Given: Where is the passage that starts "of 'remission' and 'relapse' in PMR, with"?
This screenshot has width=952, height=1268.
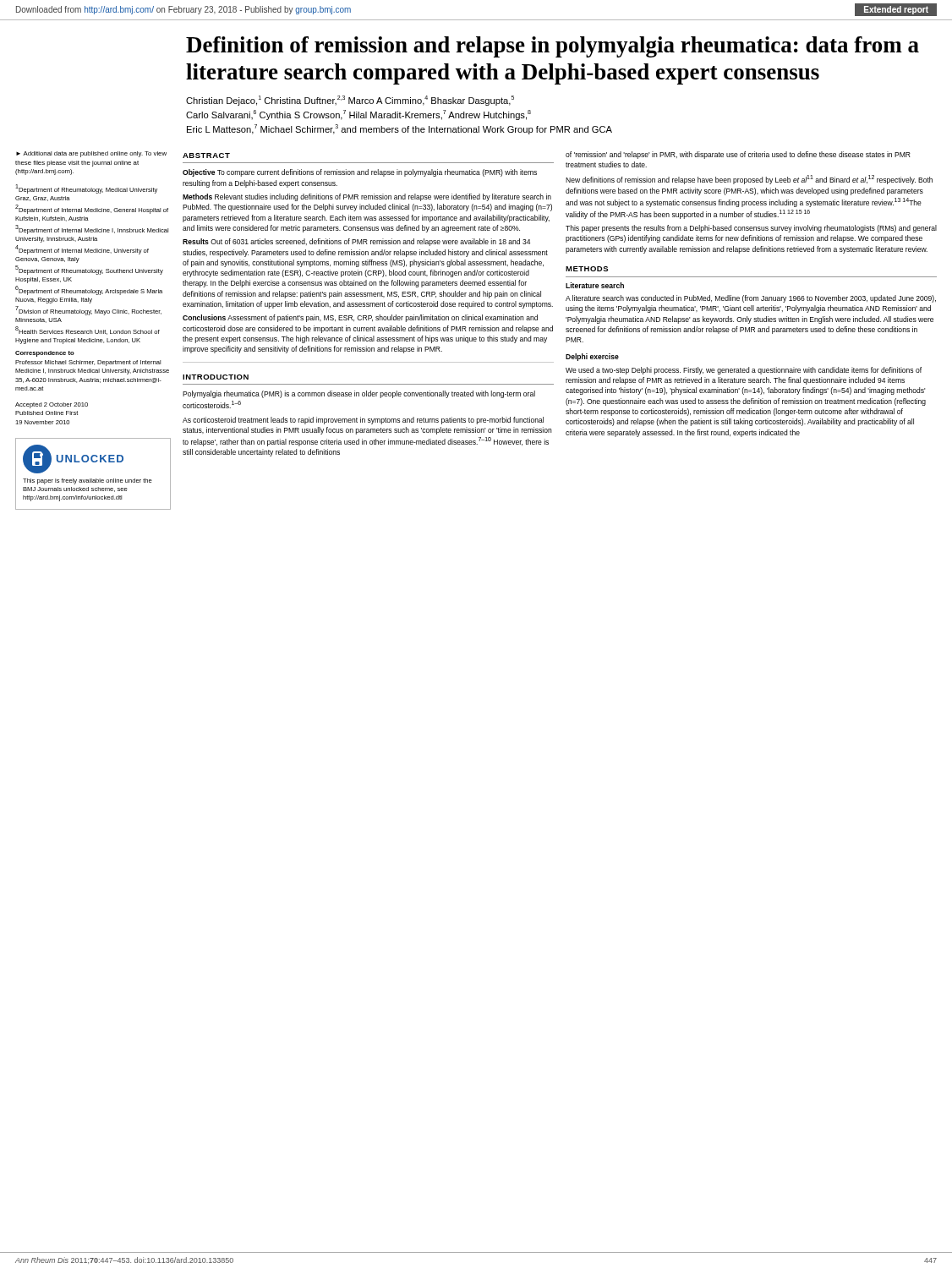Looking at the screenshot, I should (x=738, y=160).
